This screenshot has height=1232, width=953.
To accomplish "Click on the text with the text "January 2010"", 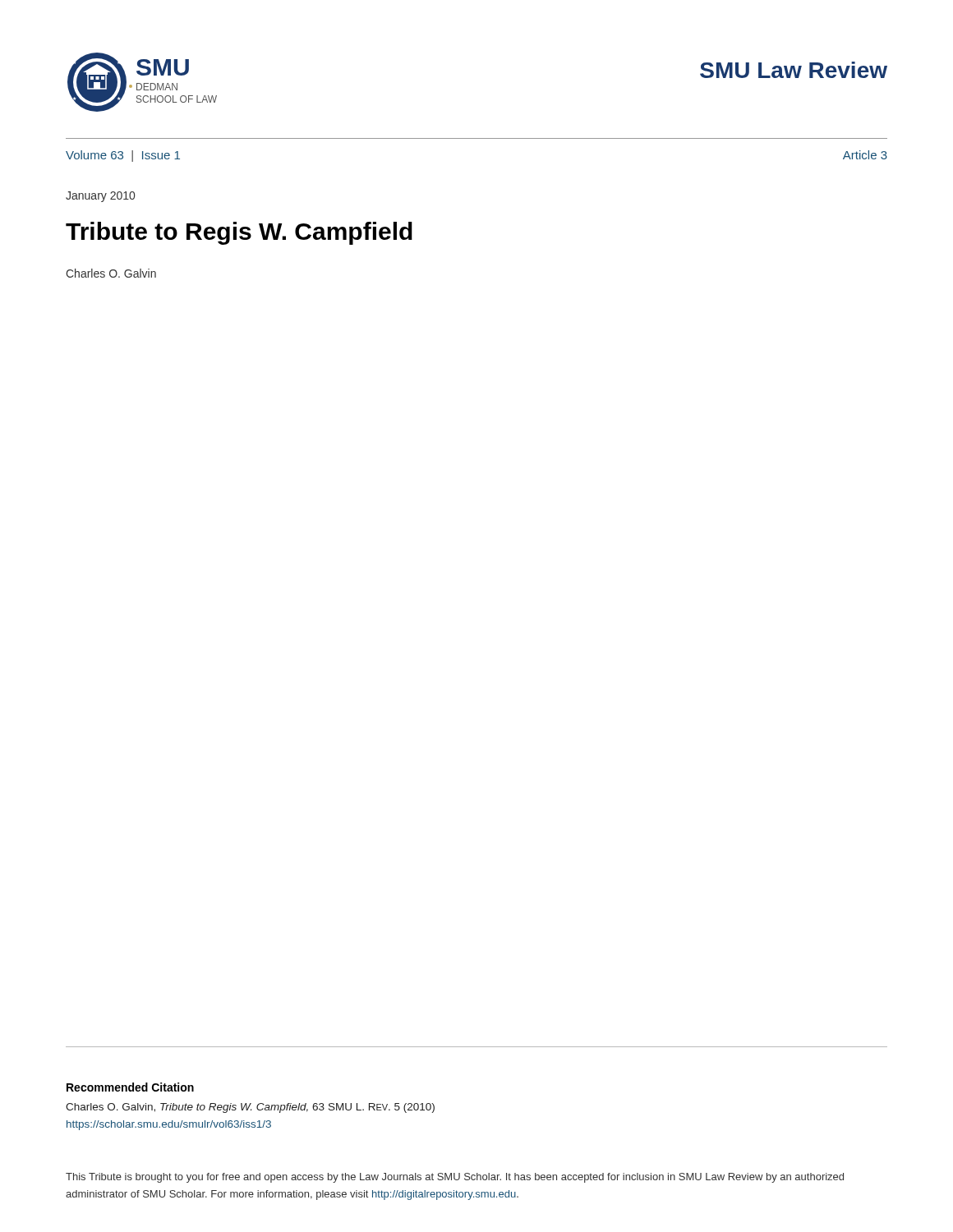I will tap(101, 195).
